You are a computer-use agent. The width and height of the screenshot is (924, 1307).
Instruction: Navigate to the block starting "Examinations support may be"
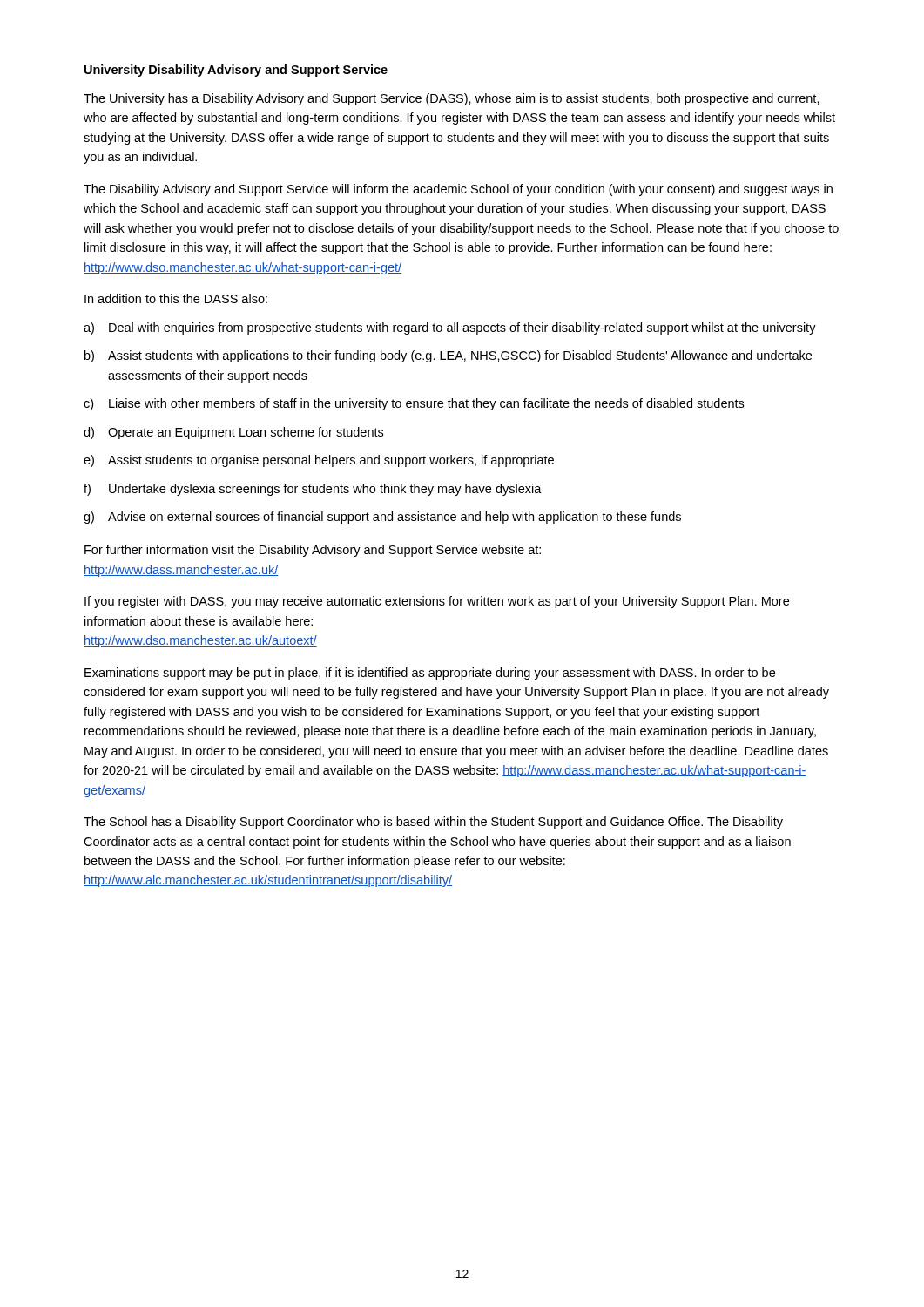(x=456, y=731)
